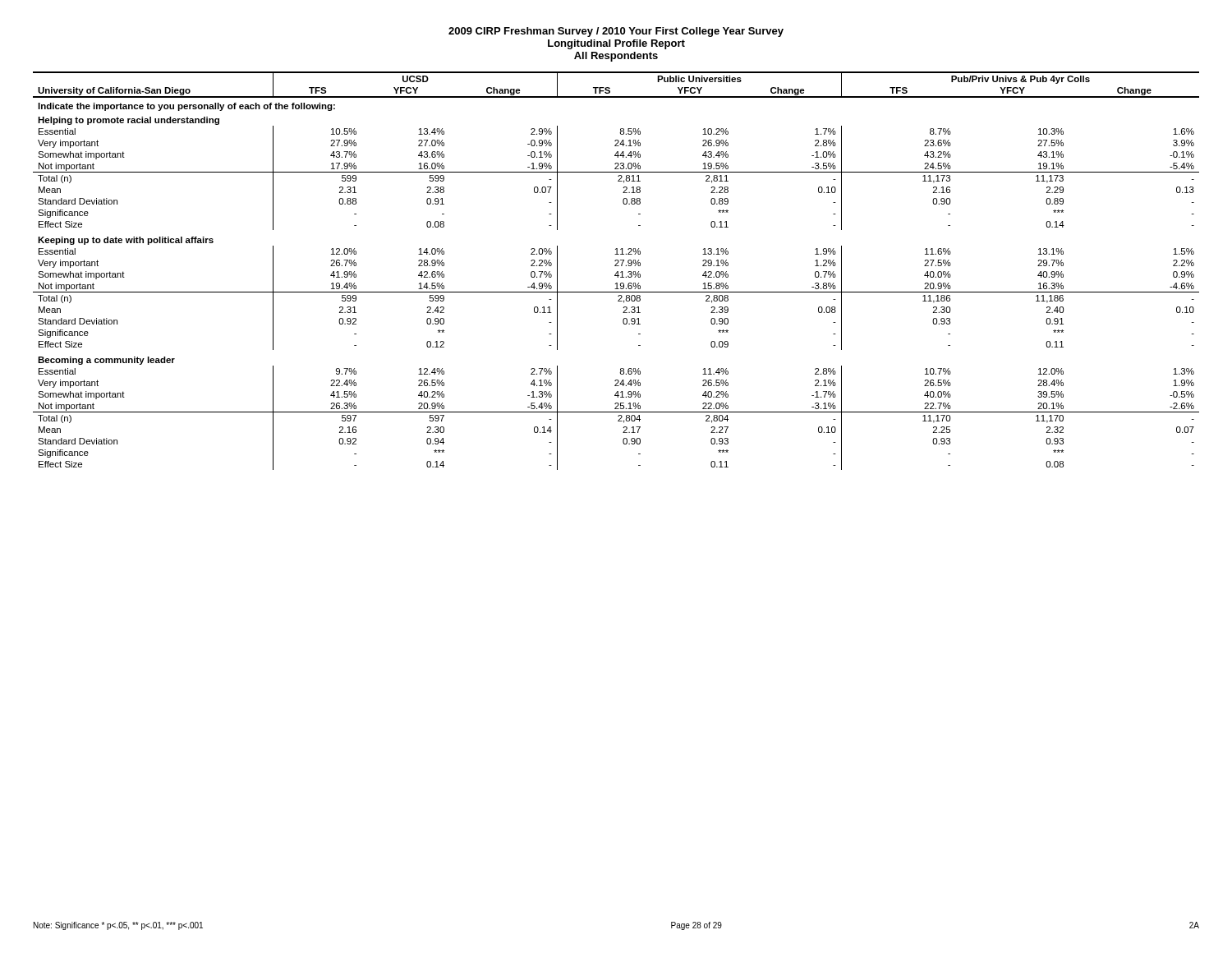The image size is (1232, 953).
Task: Select the table that reads "Not important"
Action: click(x=616, y=271)
